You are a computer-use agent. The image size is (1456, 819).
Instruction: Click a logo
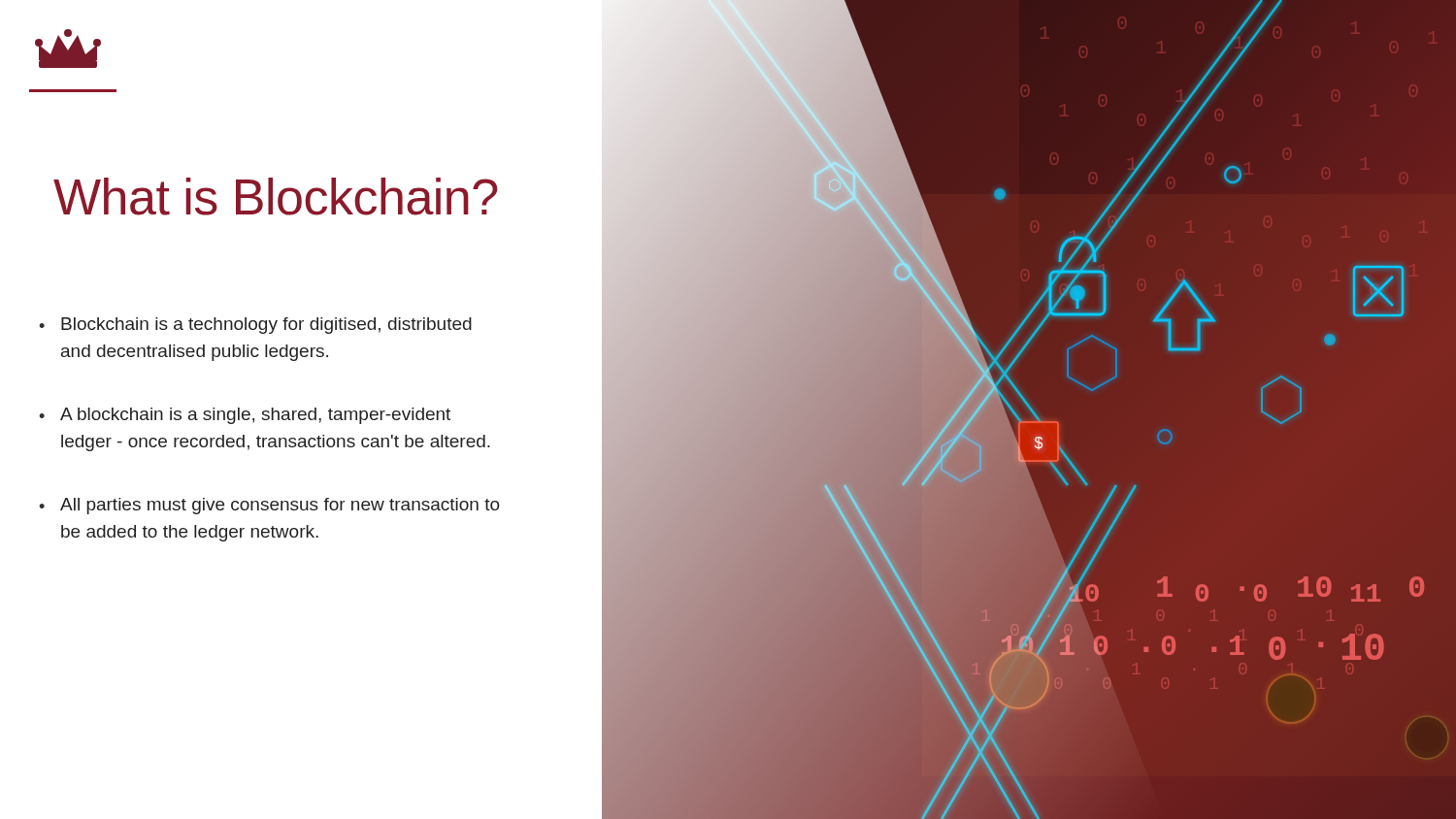click(73, 58)
